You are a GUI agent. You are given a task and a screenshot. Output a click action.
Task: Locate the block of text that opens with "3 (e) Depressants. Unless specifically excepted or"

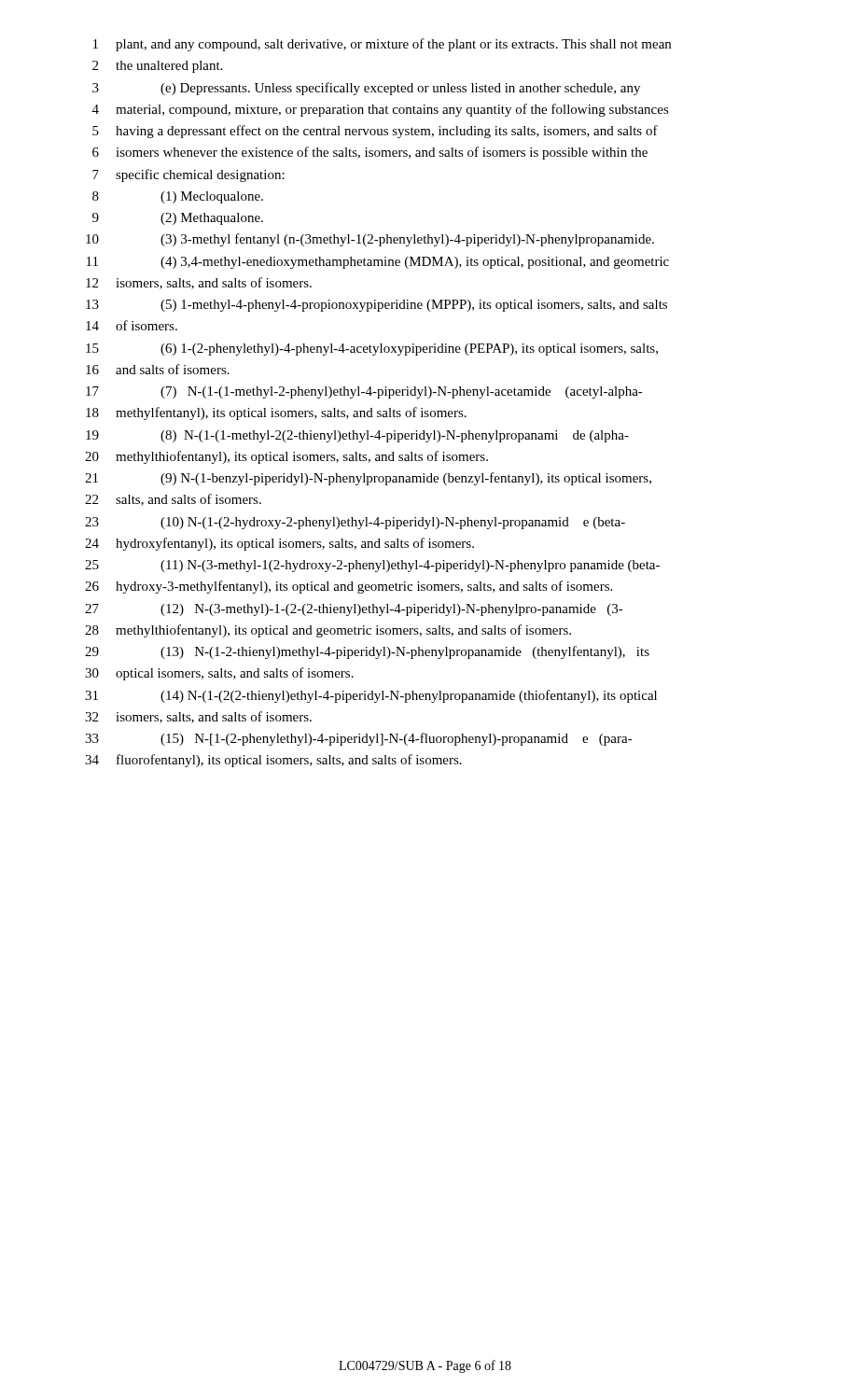(425, 88)
